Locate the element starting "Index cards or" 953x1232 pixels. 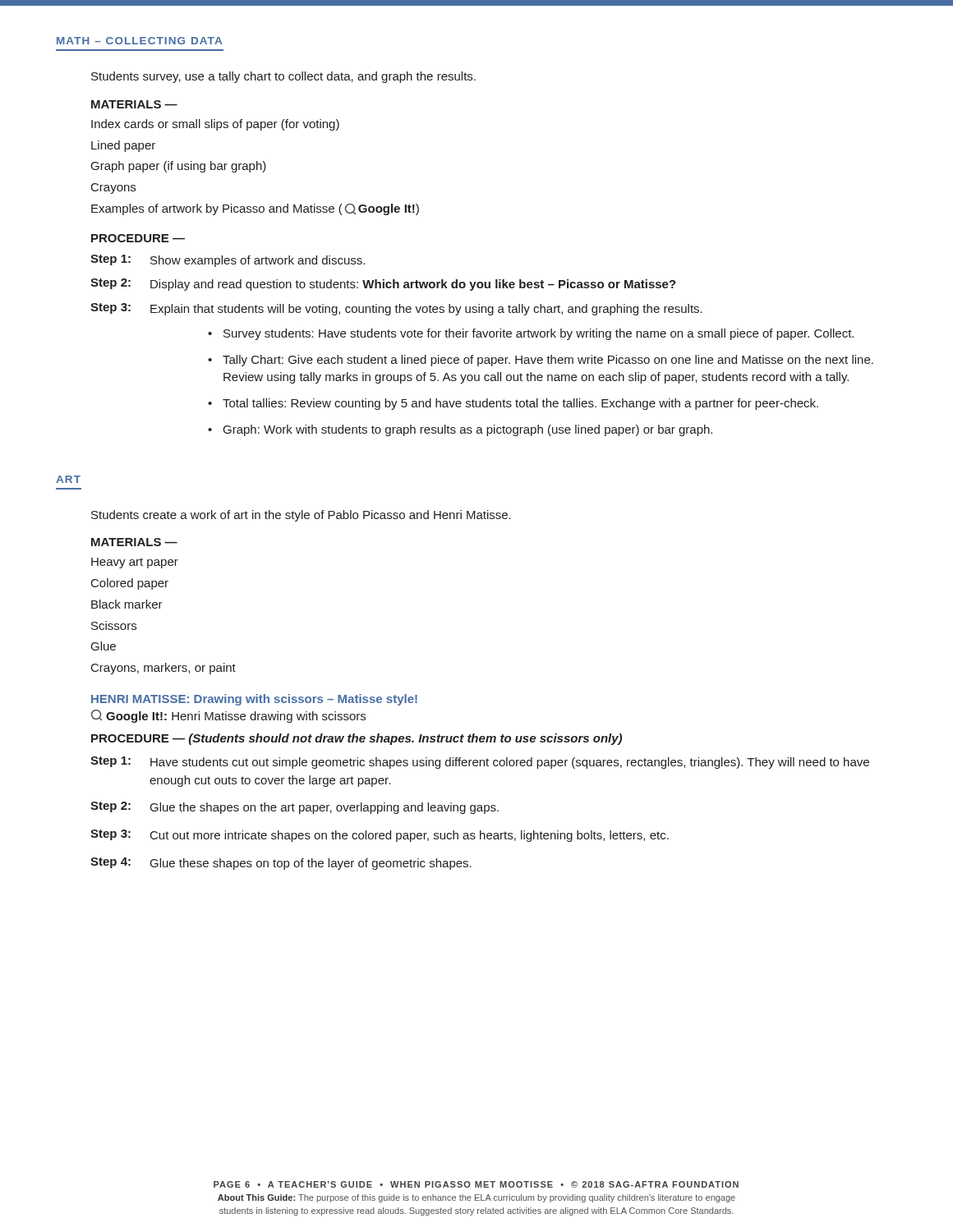point(215,123)
